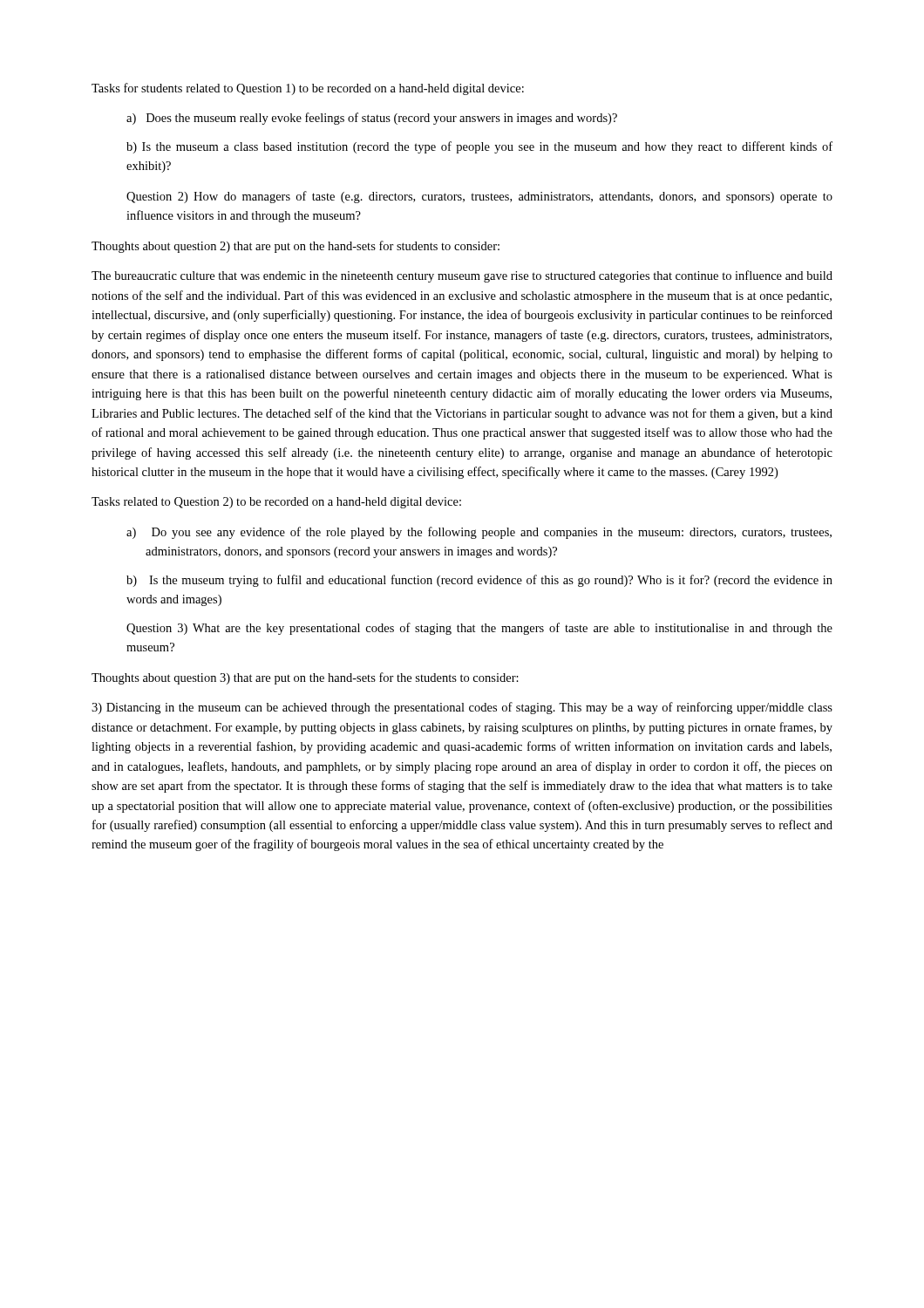The image size is (924, 1308).
Task: Locate the text block containing "Question 3) What"
Action: click(x=479, y=637)
